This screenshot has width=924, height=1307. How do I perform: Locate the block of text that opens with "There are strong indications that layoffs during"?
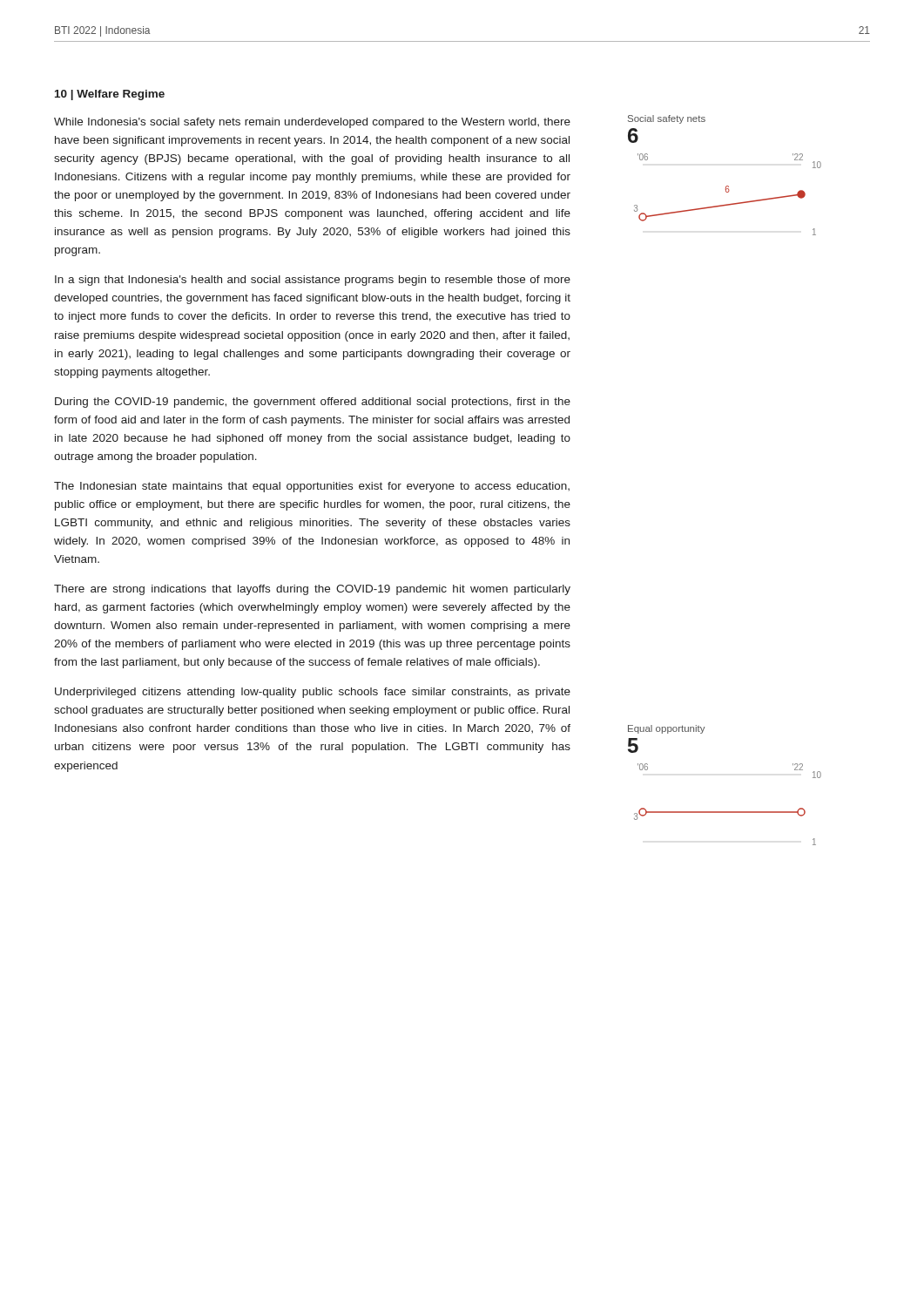click(312, 625)
